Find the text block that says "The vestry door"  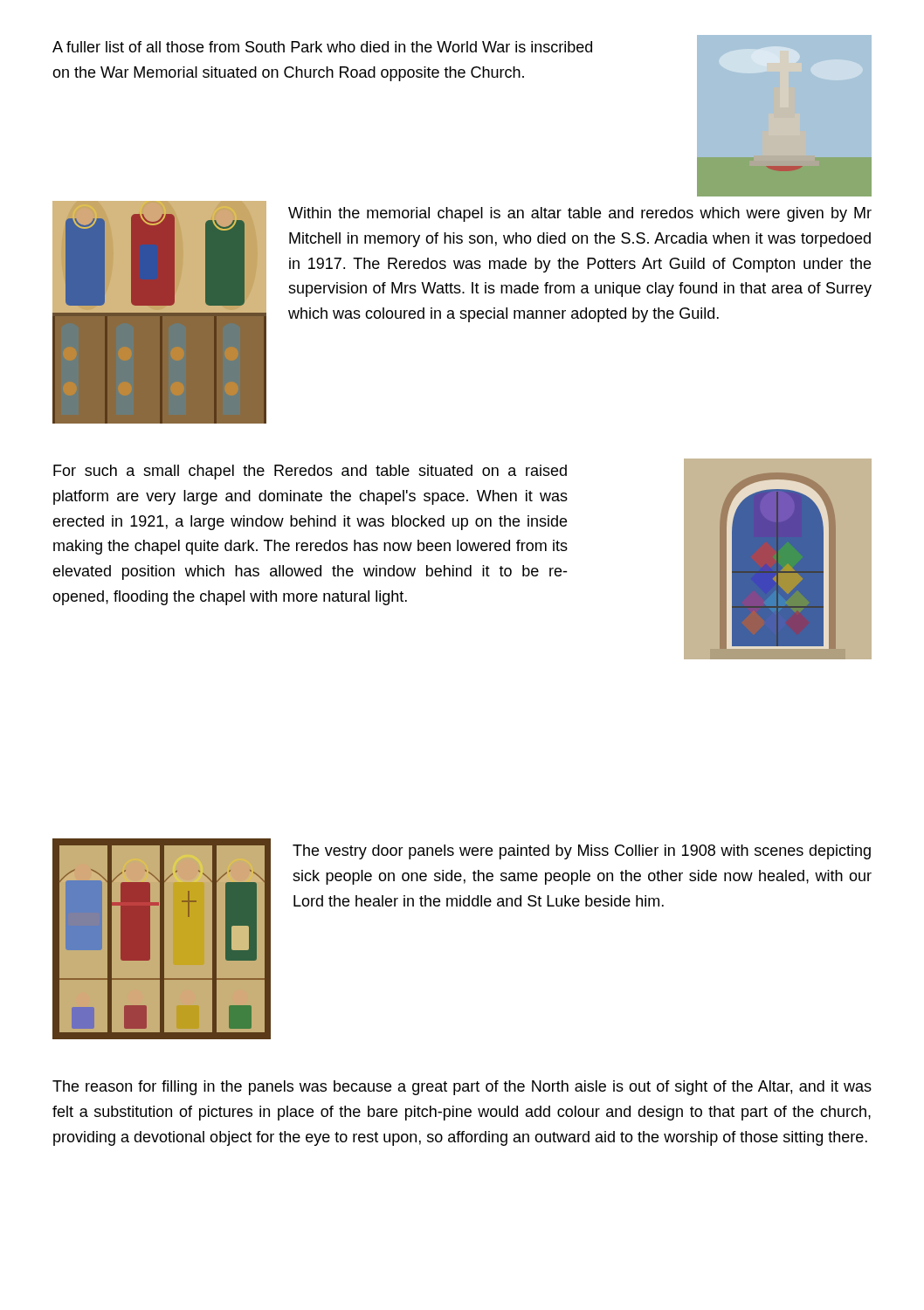click(582, 876)
